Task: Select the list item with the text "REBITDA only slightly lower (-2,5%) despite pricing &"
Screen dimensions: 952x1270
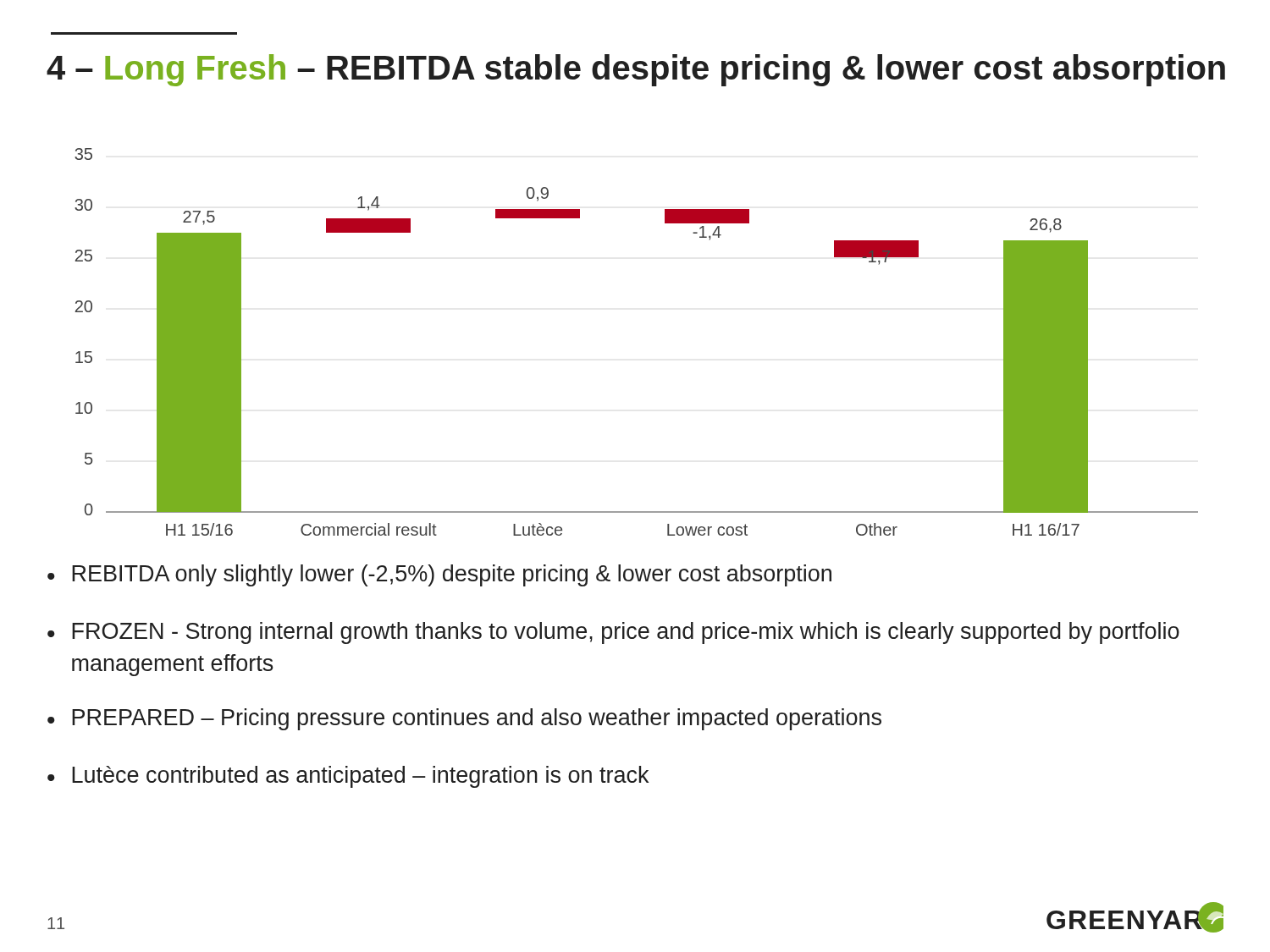Action: [452, 574]
